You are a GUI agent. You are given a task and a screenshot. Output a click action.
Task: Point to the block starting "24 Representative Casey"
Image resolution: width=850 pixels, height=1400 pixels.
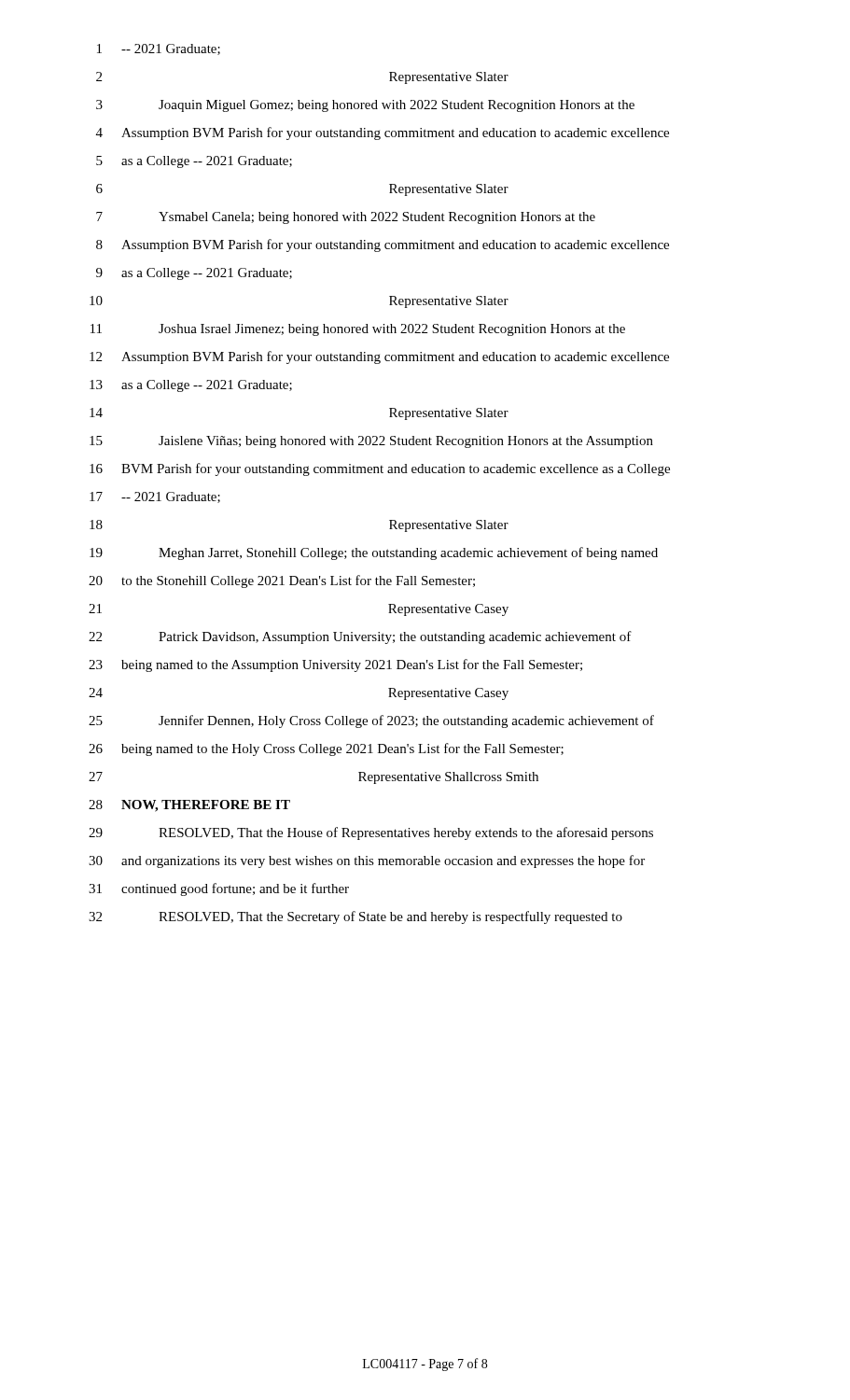[x=425, y=693]
